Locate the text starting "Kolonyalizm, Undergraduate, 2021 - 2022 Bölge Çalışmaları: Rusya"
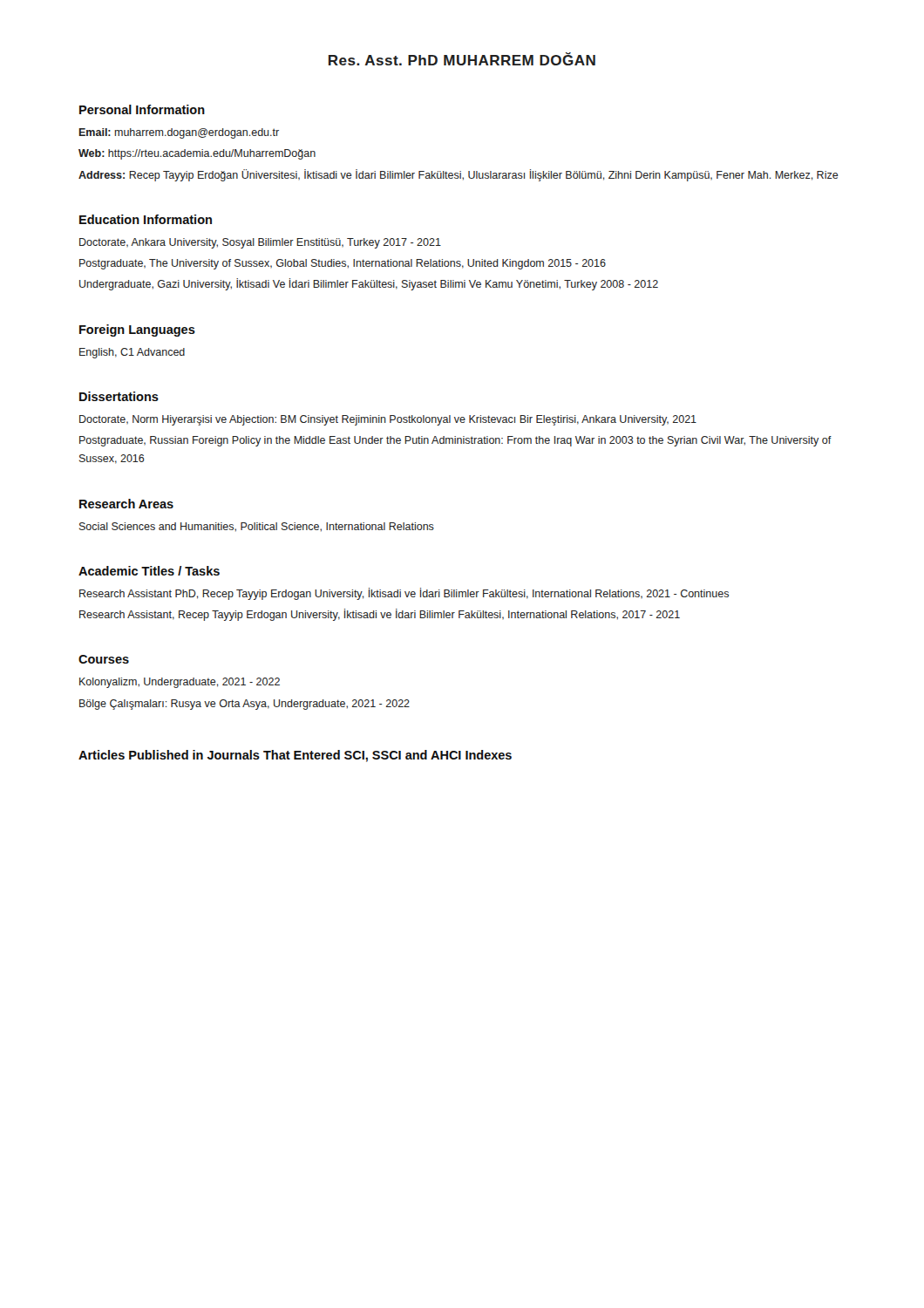 [180, 683]
